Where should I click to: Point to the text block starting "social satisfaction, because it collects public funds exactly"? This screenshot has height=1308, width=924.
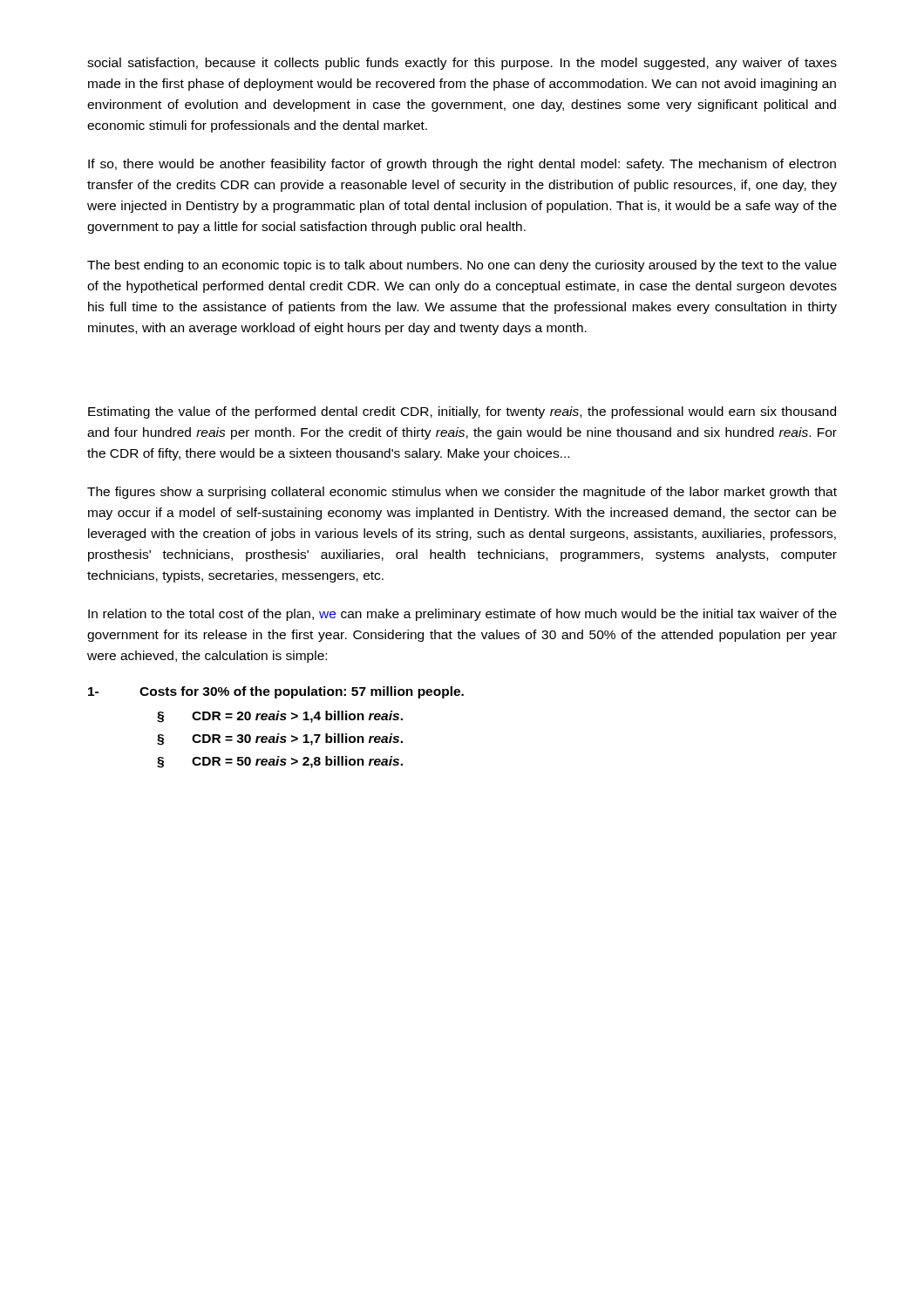(x=462, y=94)
